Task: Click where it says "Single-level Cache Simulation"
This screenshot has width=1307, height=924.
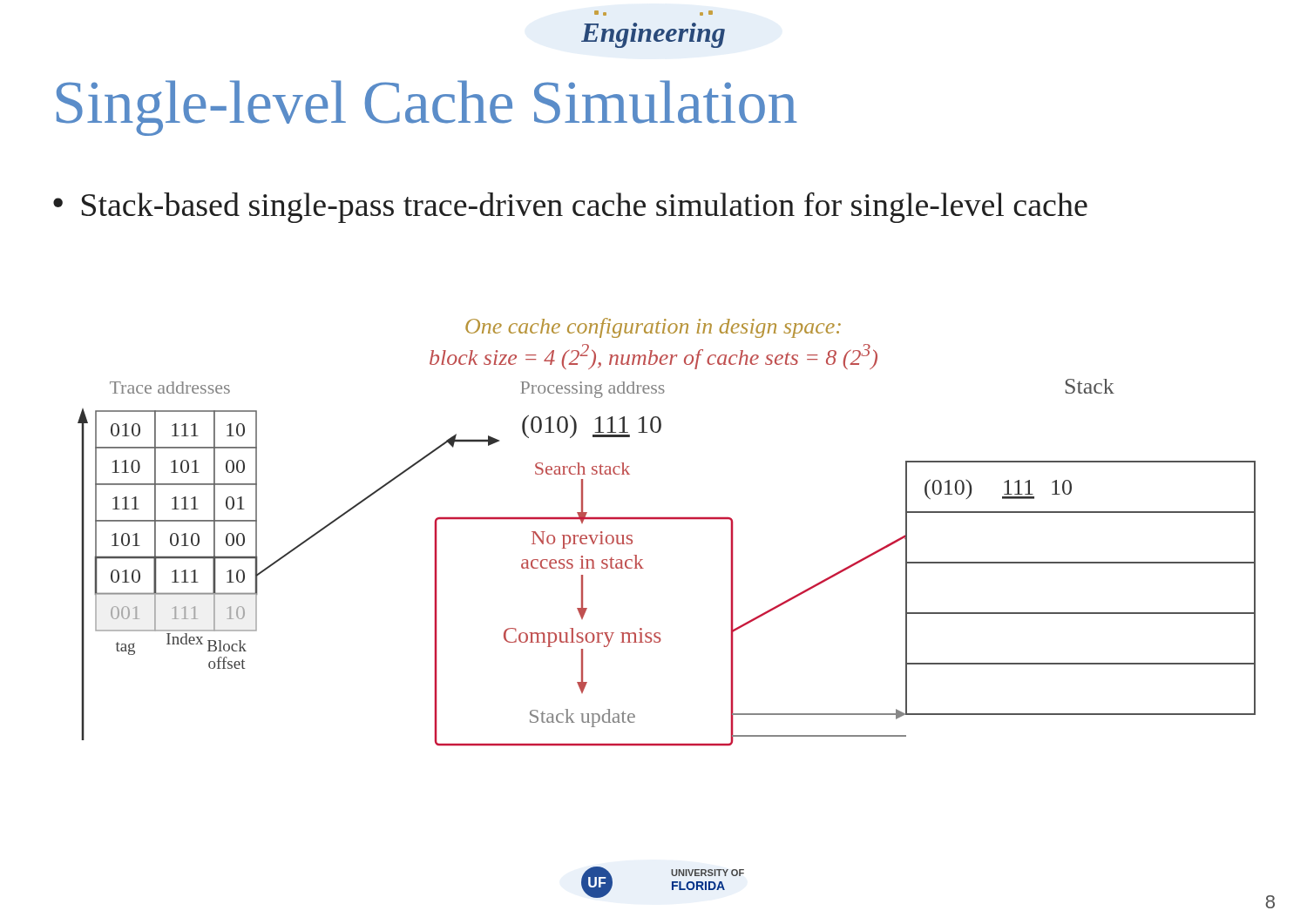Action: [425, 102]
